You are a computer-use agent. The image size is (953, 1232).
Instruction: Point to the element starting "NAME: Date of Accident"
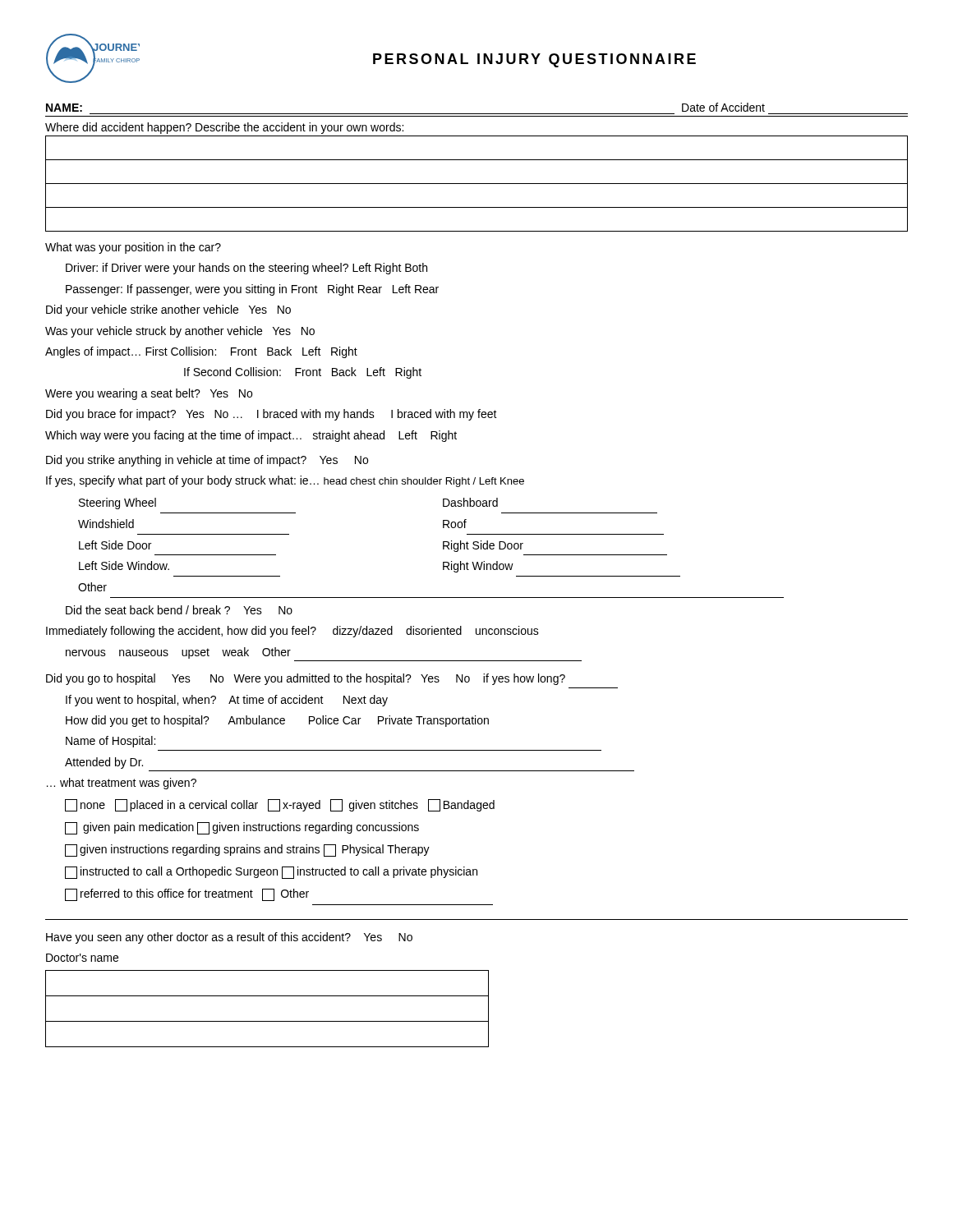(476, 108)
